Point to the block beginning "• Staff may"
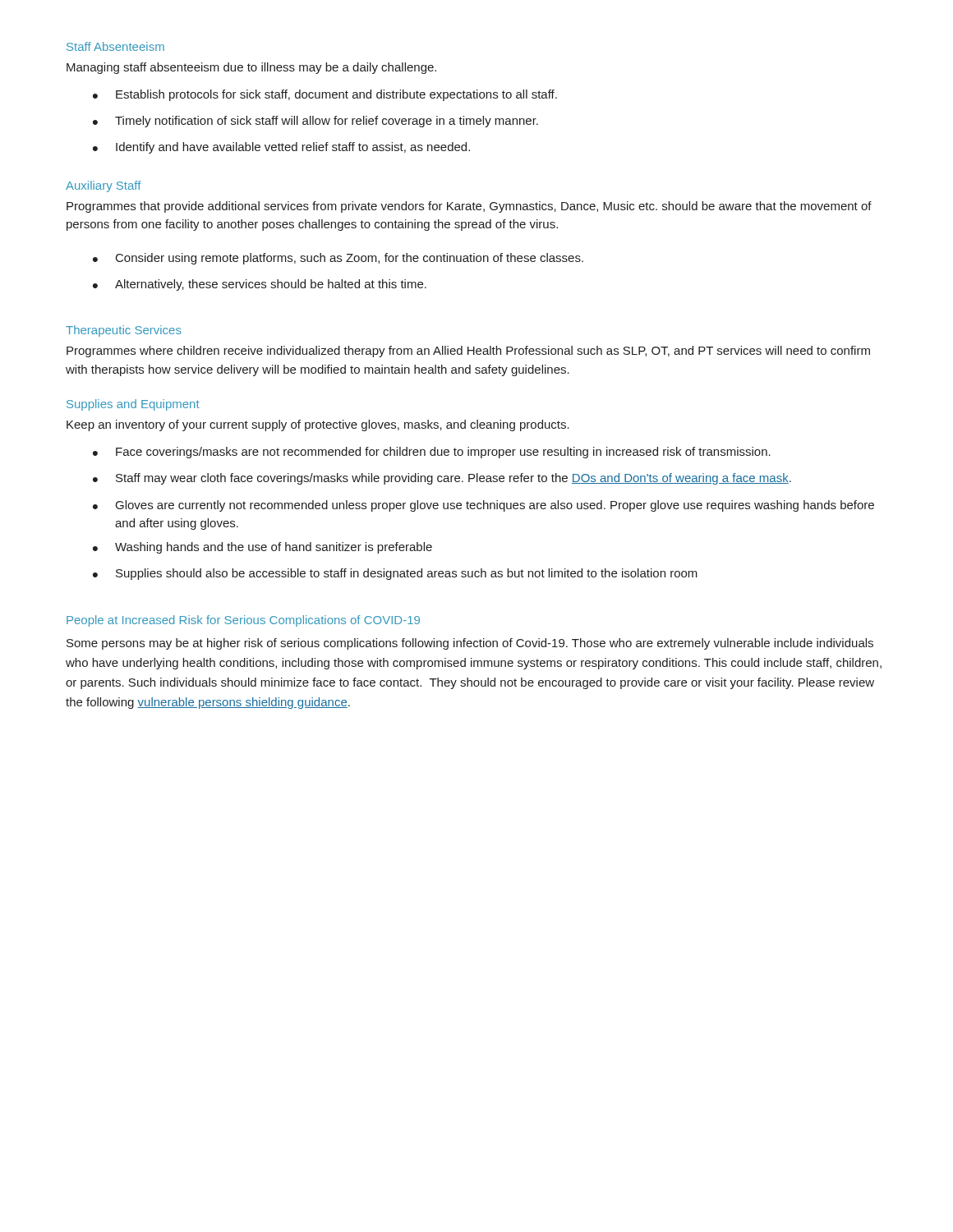Image resolution: width=953 pixels, height=1232 pixels. pyautogui.click(x=490, y=480)
